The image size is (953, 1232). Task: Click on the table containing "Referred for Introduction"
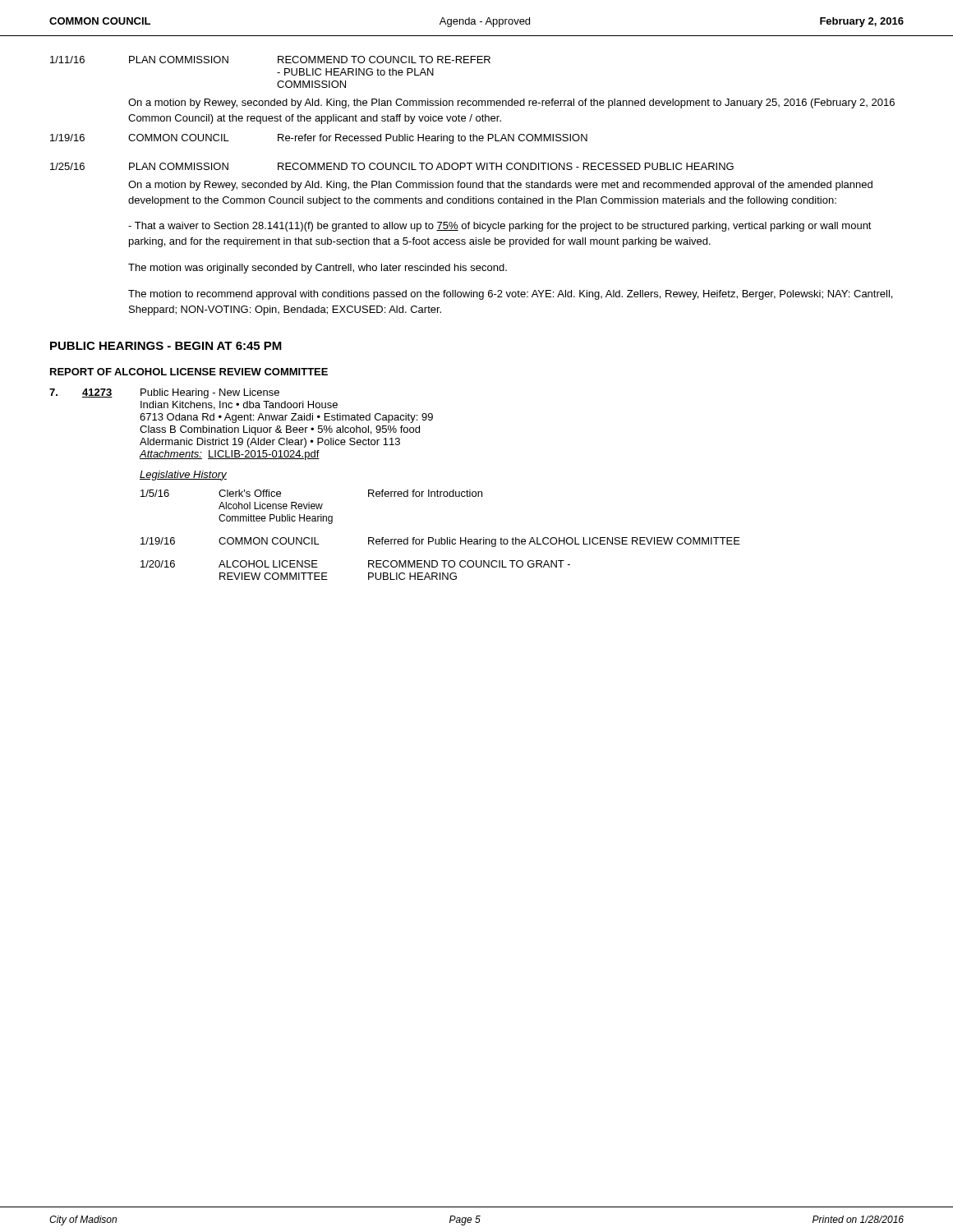click(522, 534)
